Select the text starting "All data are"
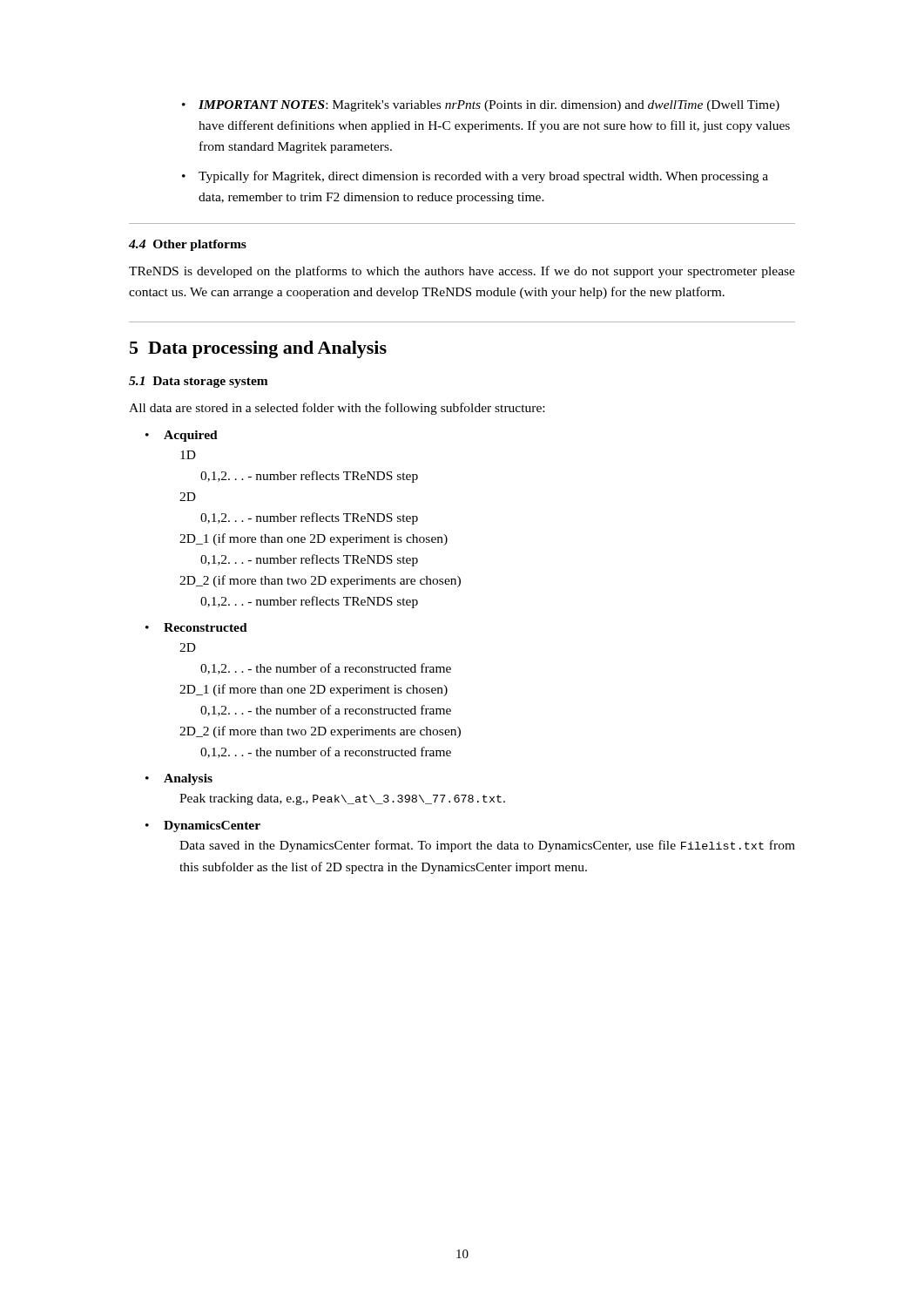The width and height of the screenshot is (924, 1307). click(337, 407)
